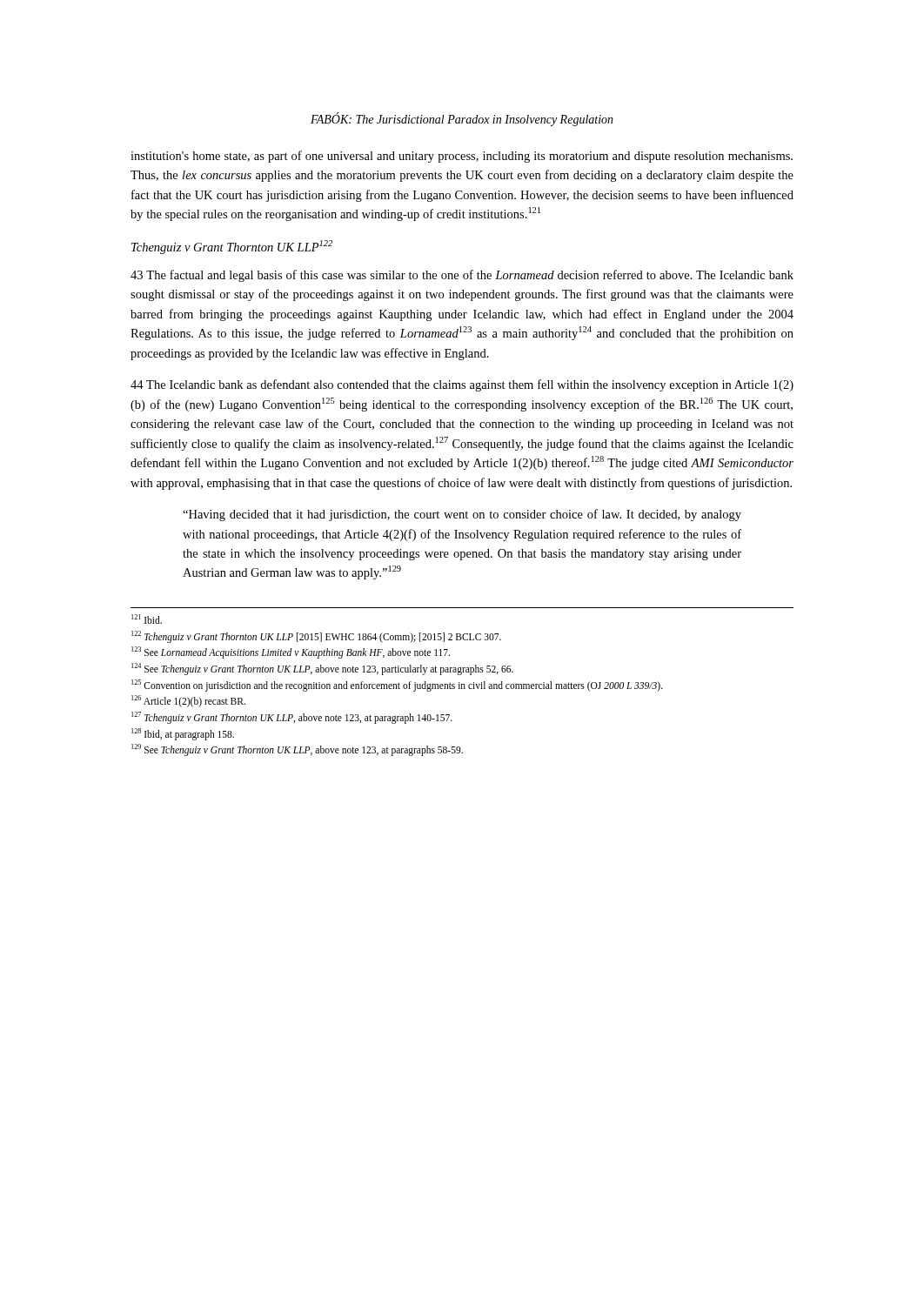Click on the element starting "124 See Tchenguiz v Grant Thornton UK LLP,"
This screenshot has height=1305, width=924.
pyautogui.click(x=322, y=668)
